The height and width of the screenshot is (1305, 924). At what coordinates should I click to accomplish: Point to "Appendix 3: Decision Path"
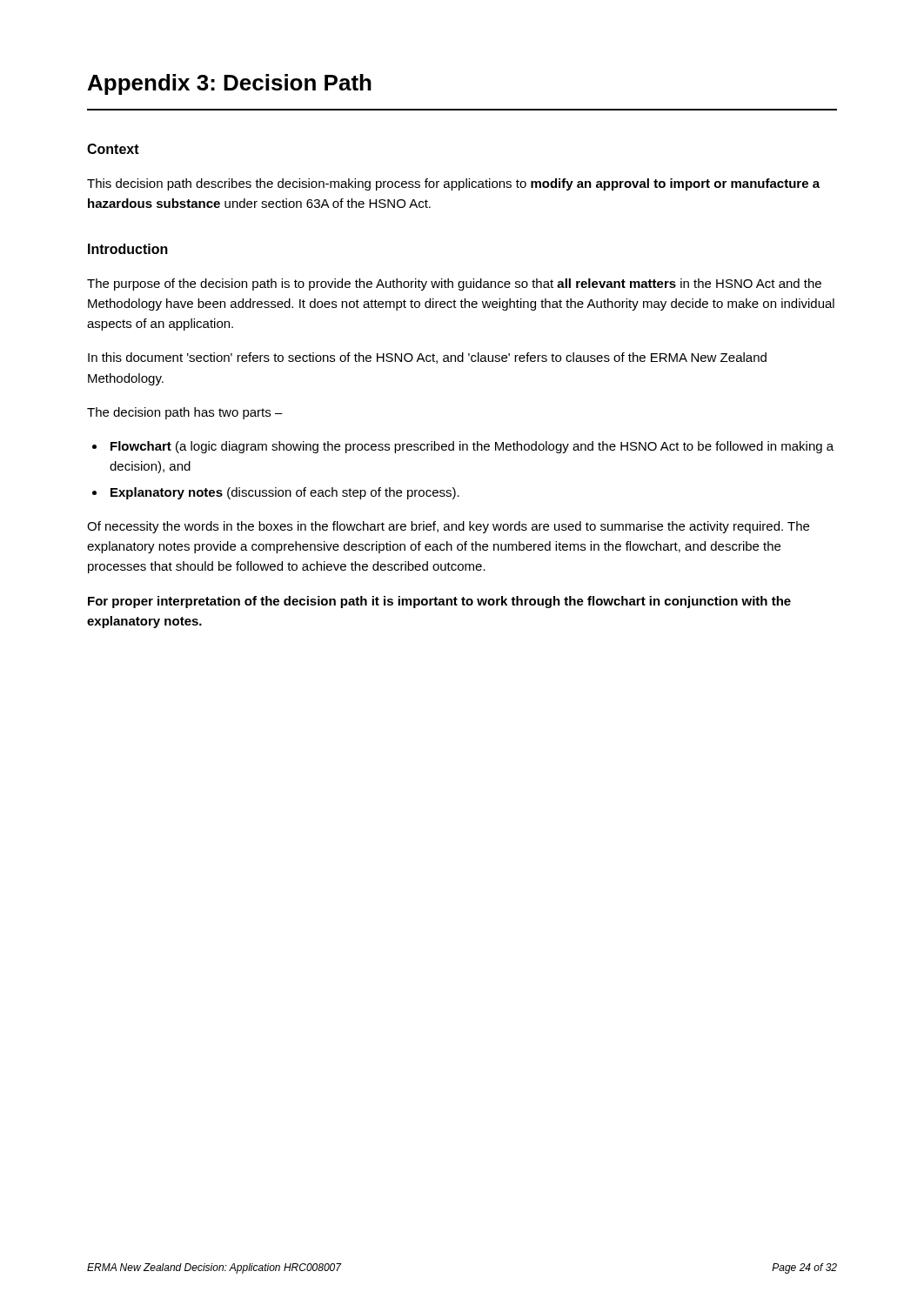[230, 84]
